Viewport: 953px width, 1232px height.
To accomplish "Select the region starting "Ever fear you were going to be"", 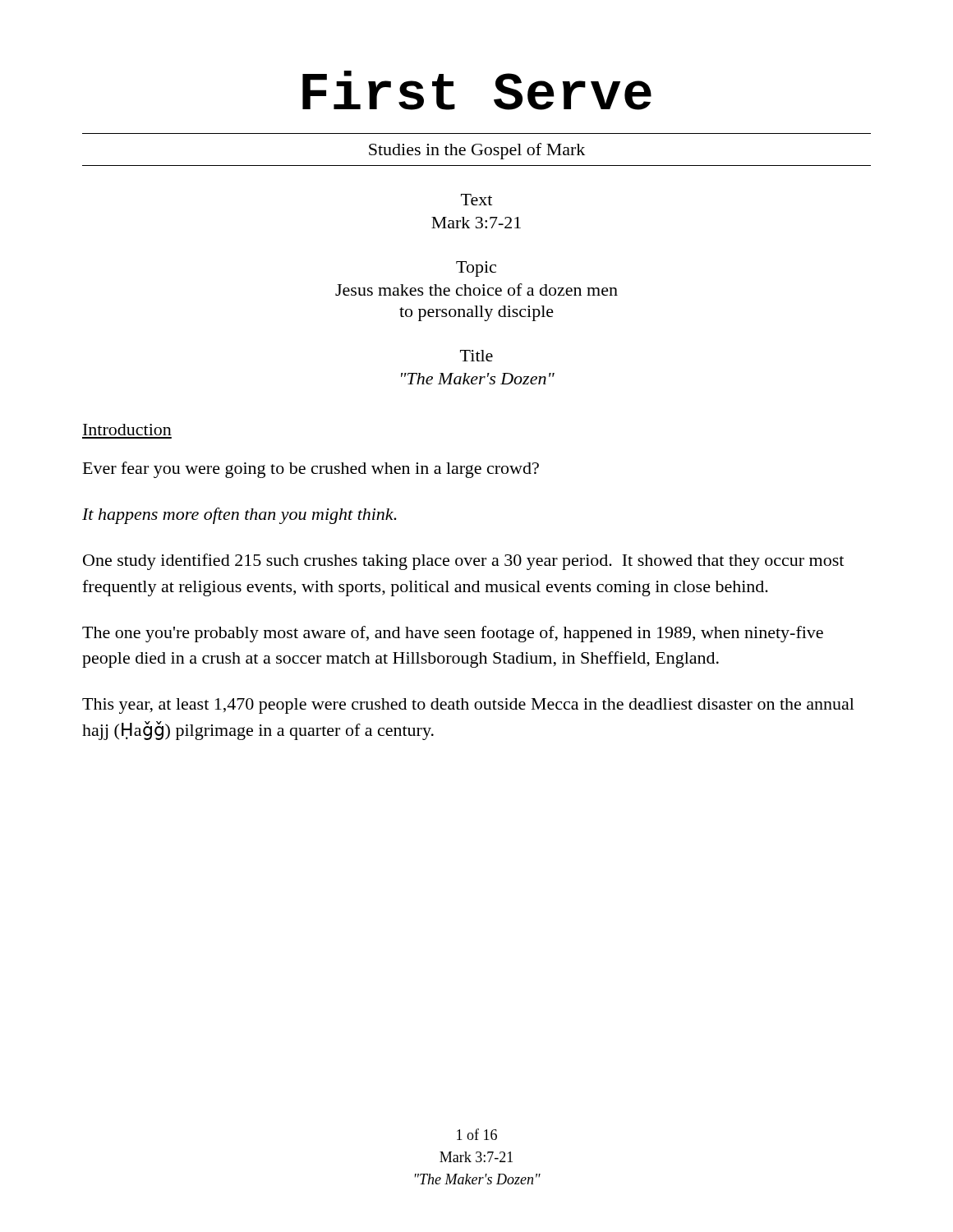I will 311,468.
